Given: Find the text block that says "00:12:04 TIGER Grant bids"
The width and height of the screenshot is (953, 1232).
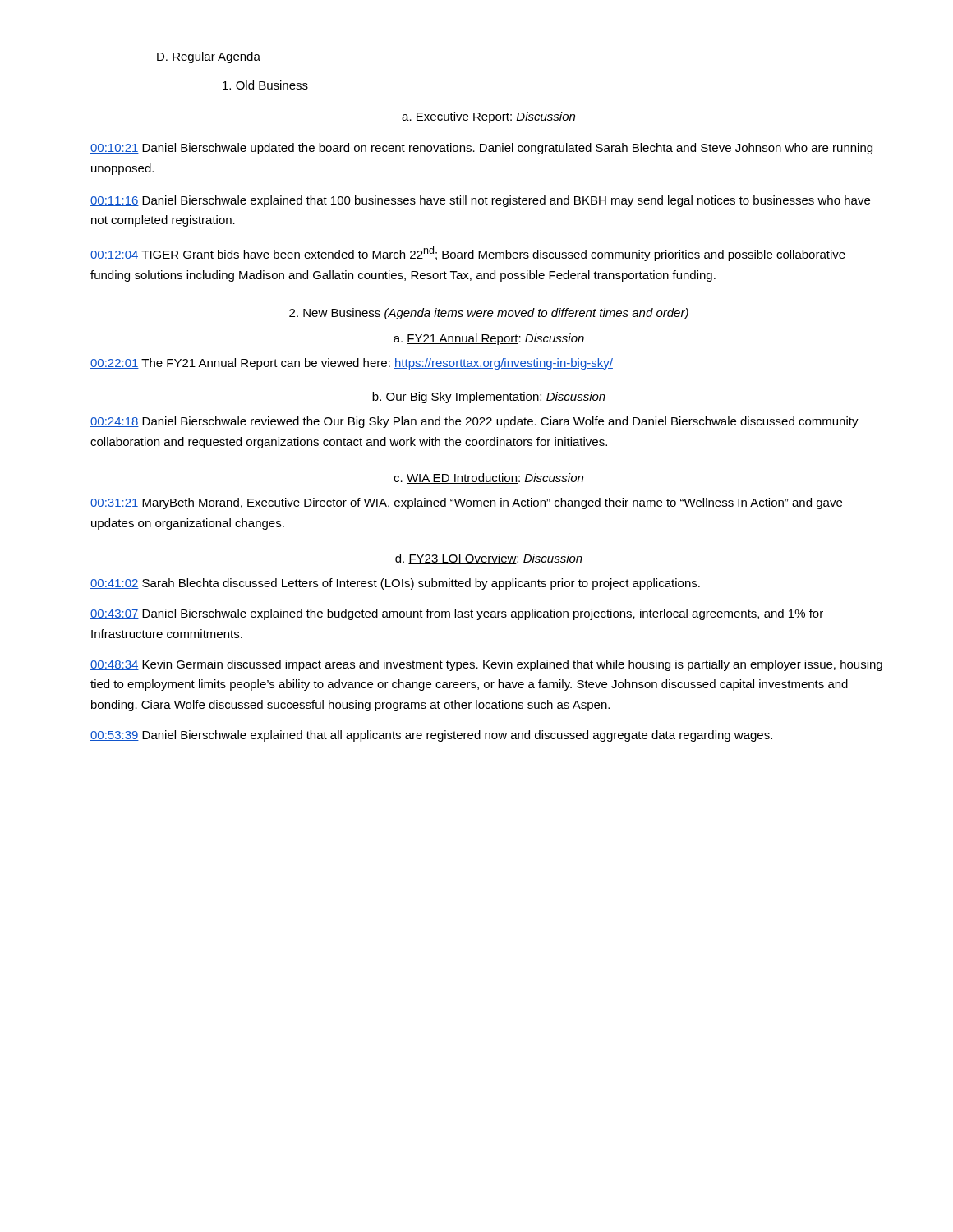Looking at the screenshot, I should coord(468,263).
